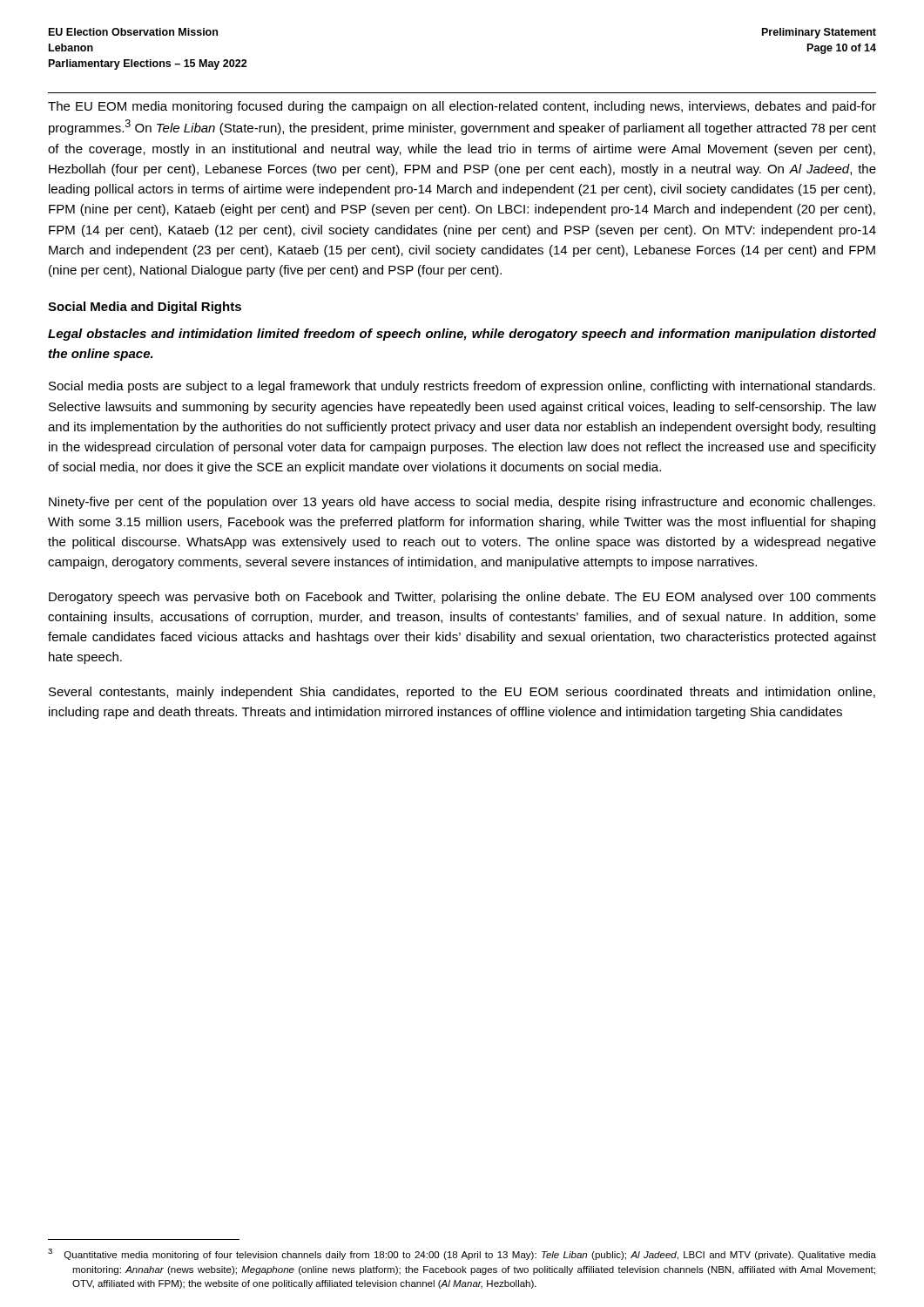Where is the passage that starts "Legal obstacles and intimidation limited freedom"?

(x=462, y=343)
